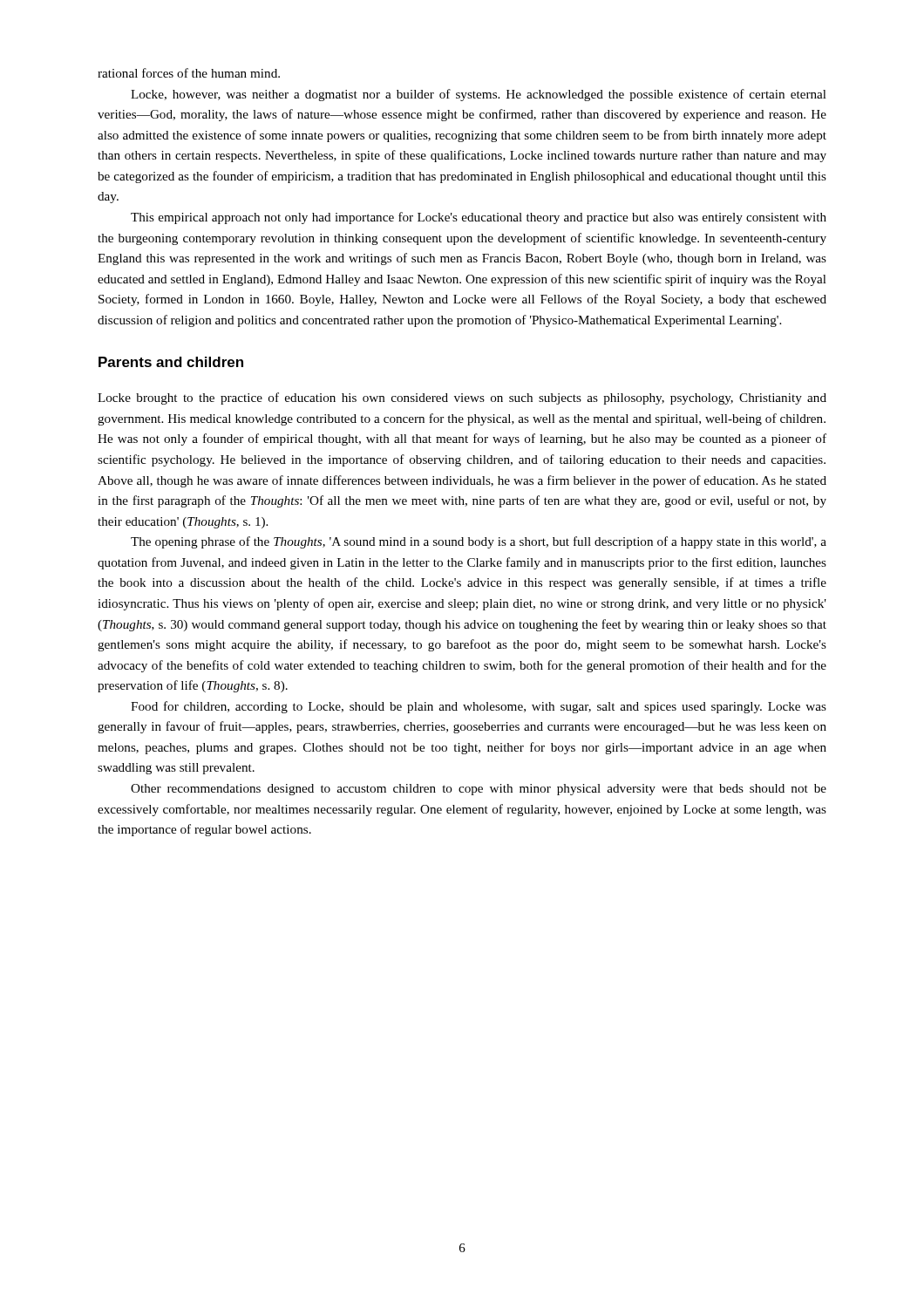Click the passage that begins "rational forces of"
924x1308 pixels.
pos(189,73)
